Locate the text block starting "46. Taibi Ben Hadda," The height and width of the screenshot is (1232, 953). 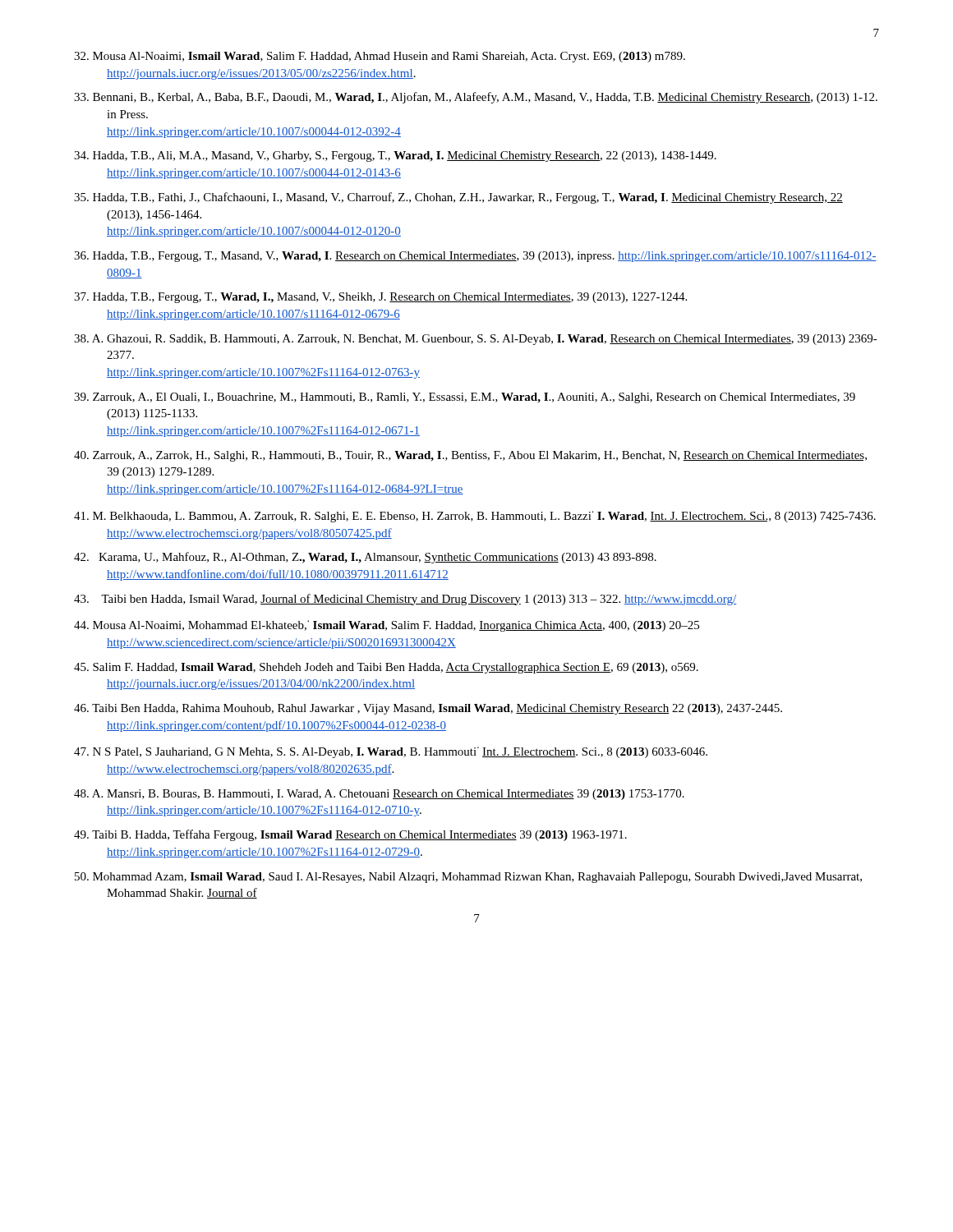click(428, 716)
